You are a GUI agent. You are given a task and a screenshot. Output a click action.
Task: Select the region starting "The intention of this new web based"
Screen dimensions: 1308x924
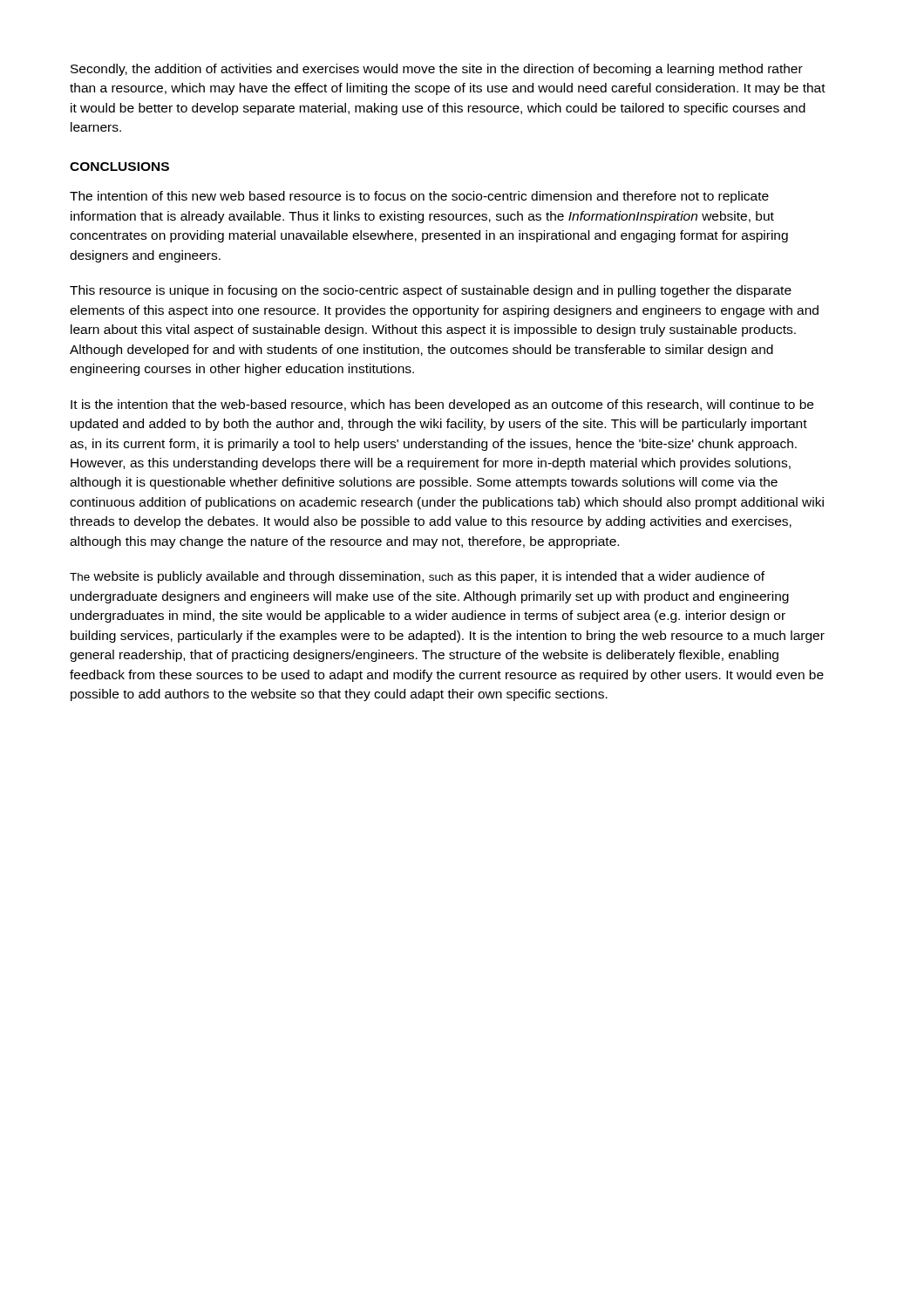(x=429, y=225)
